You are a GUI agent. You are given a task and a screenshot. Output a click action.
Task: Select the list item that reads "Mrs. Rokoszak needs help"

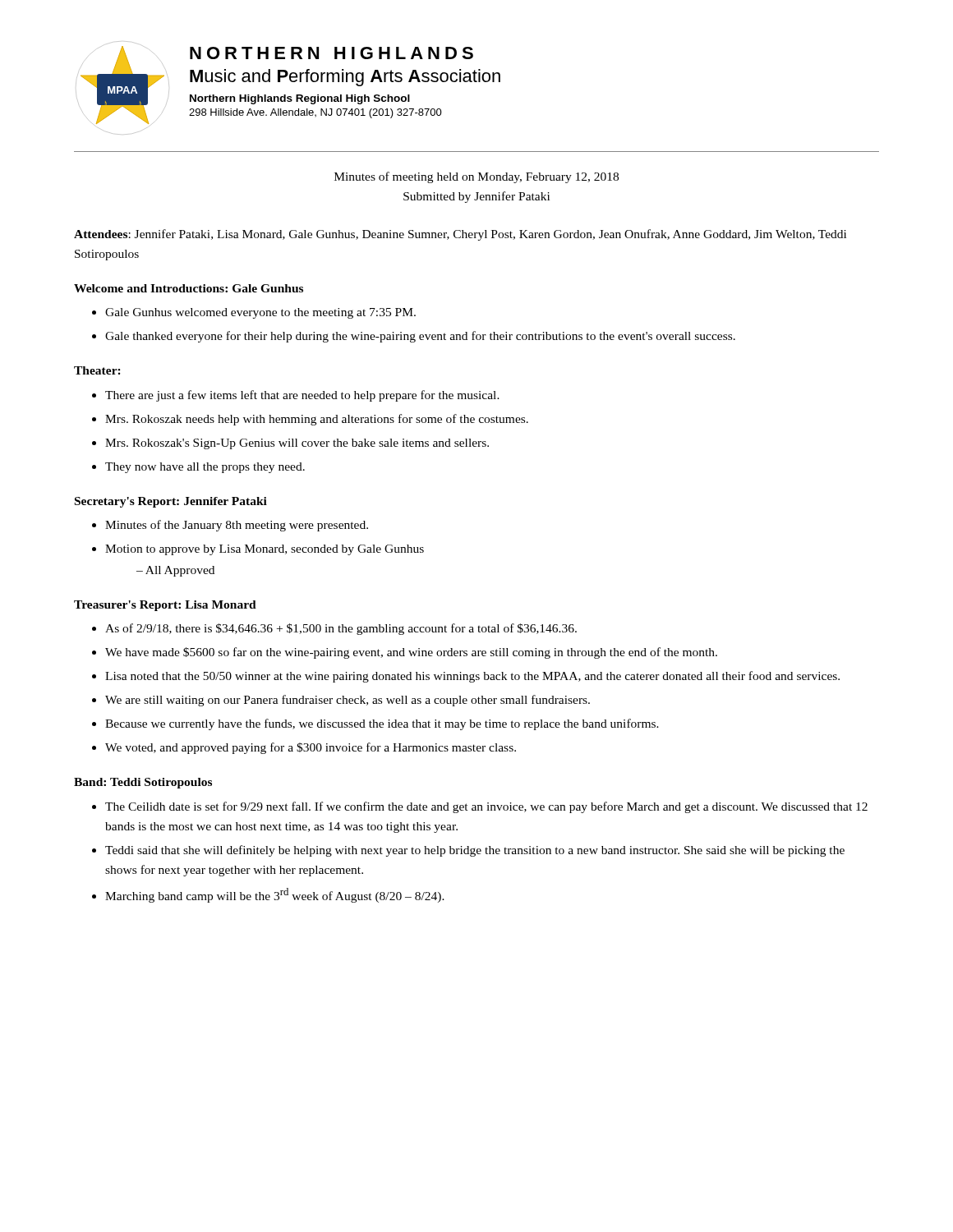[x=317, y=418]
